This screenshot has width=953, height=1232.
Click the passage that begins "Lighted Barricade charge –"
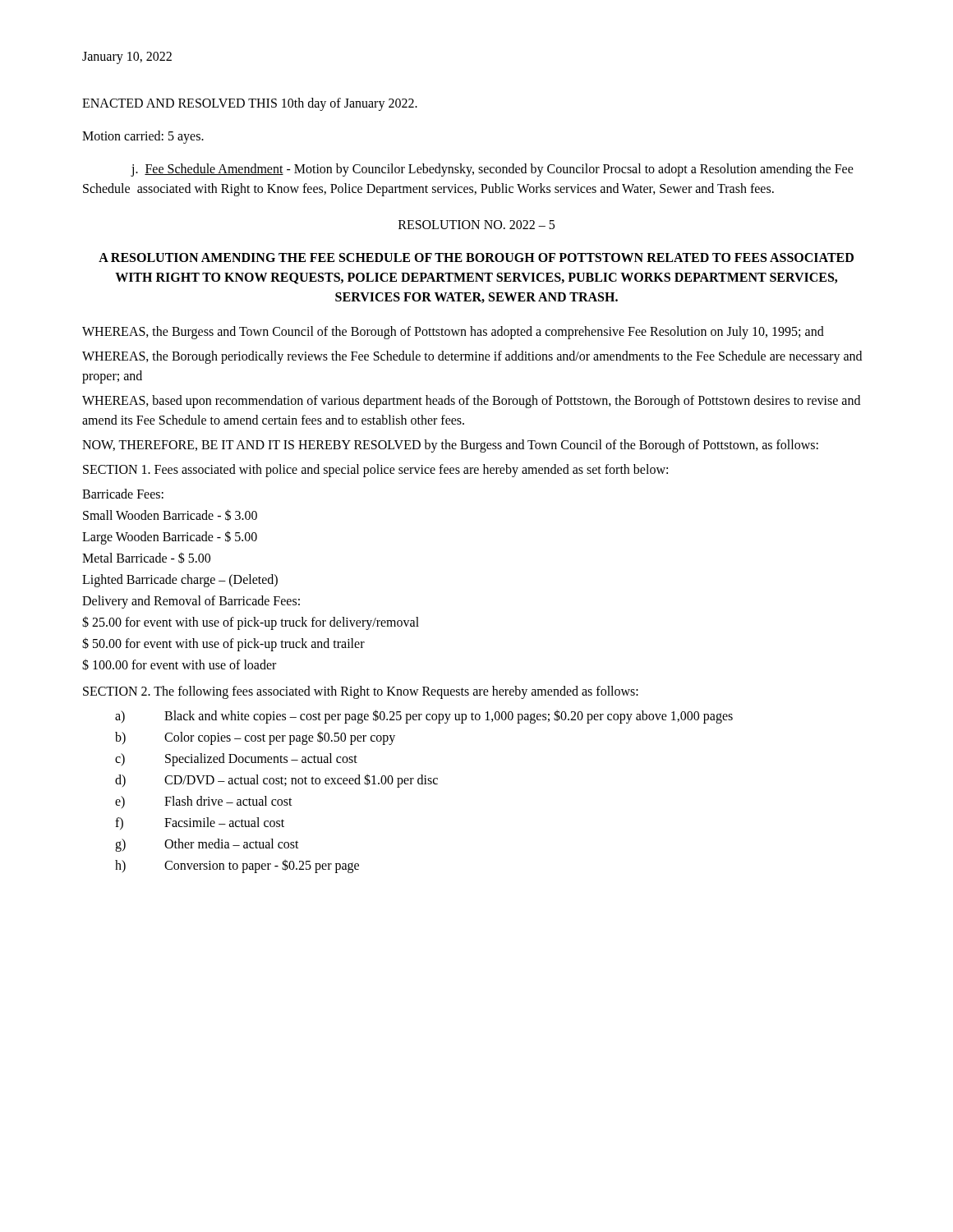(180, 579)
